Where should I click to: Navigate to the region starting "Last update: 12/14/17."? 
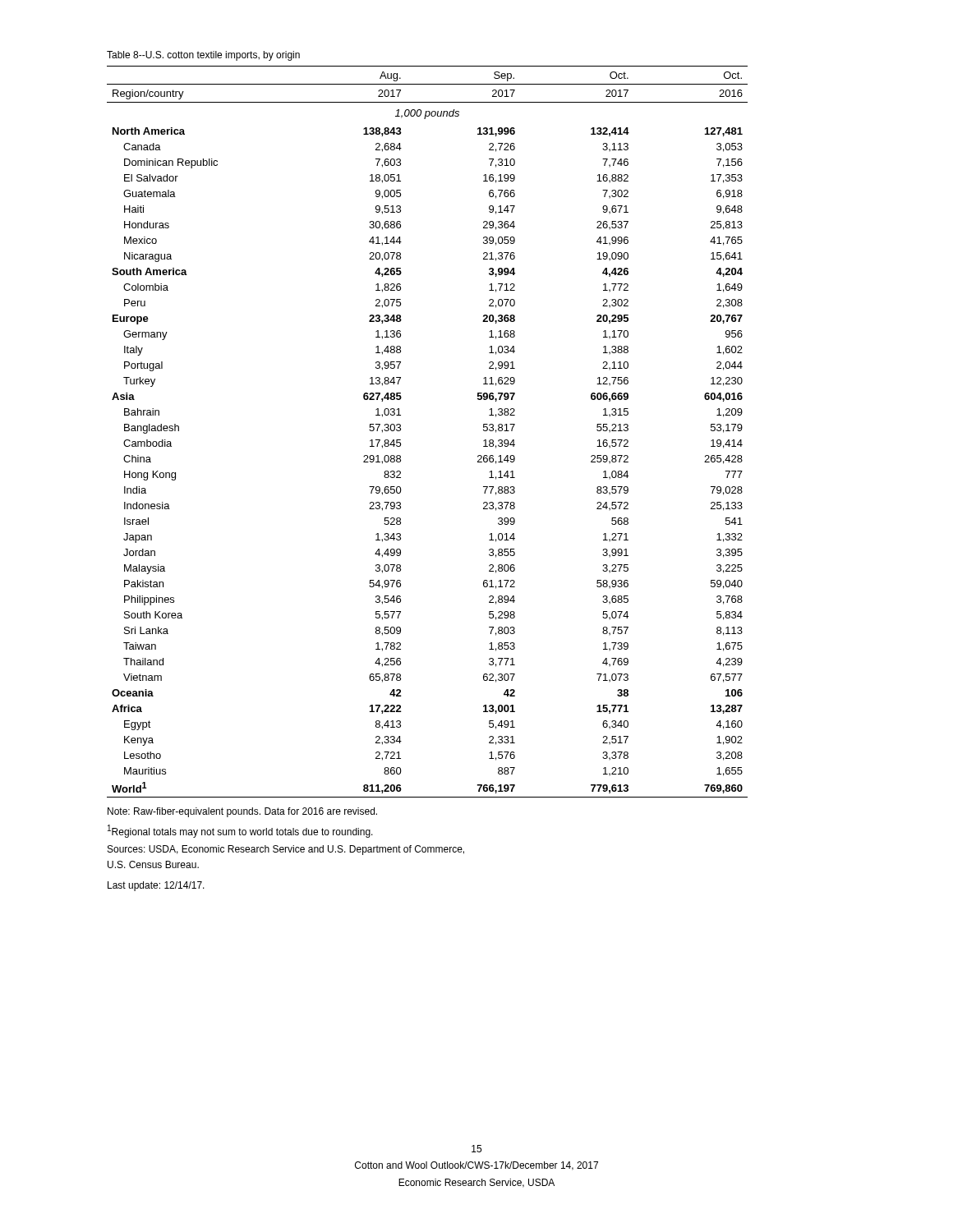[x=156, y=886]
